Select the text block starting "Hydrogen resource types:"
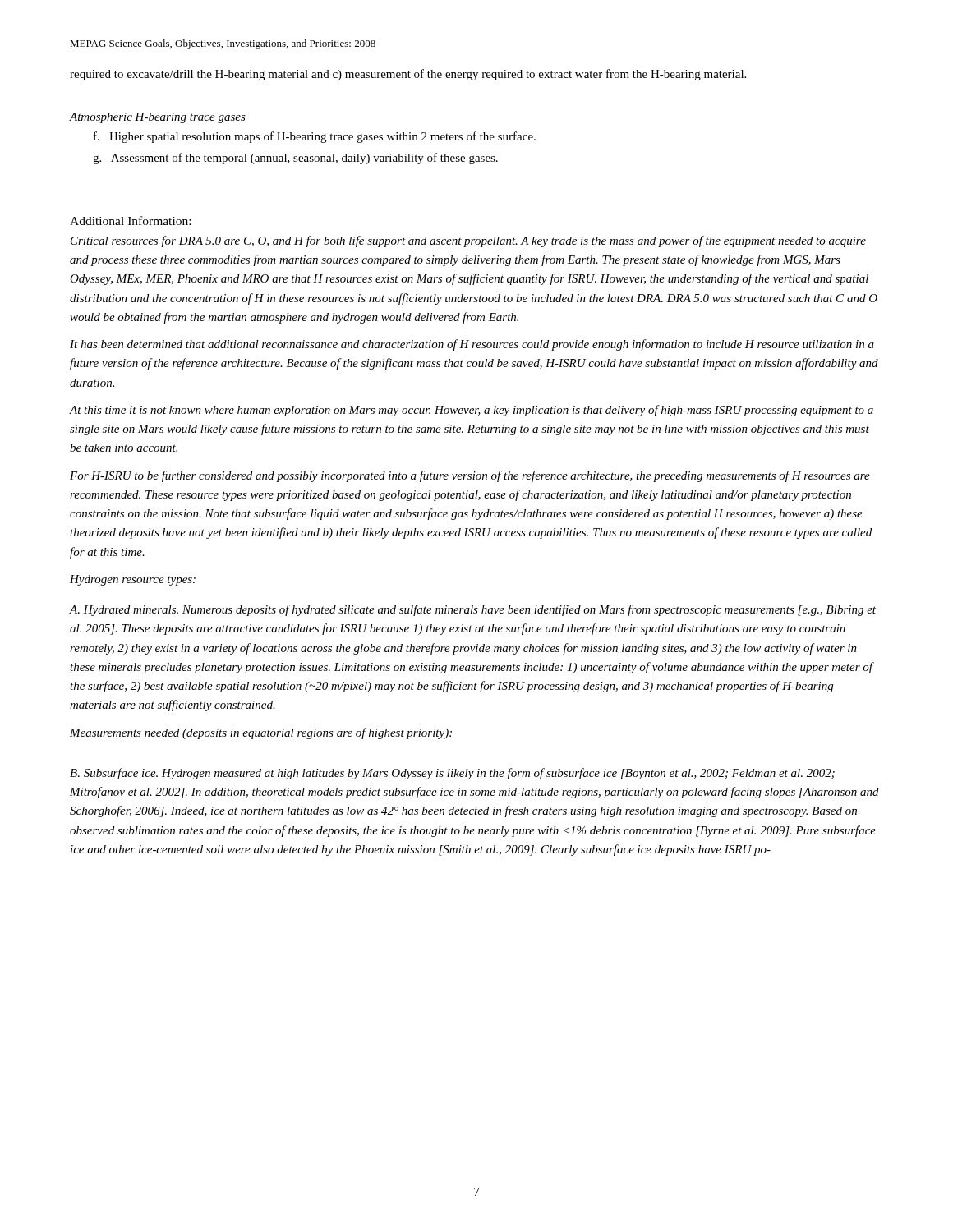Viewport: 953px width, 1232px height. click(133, 579)
